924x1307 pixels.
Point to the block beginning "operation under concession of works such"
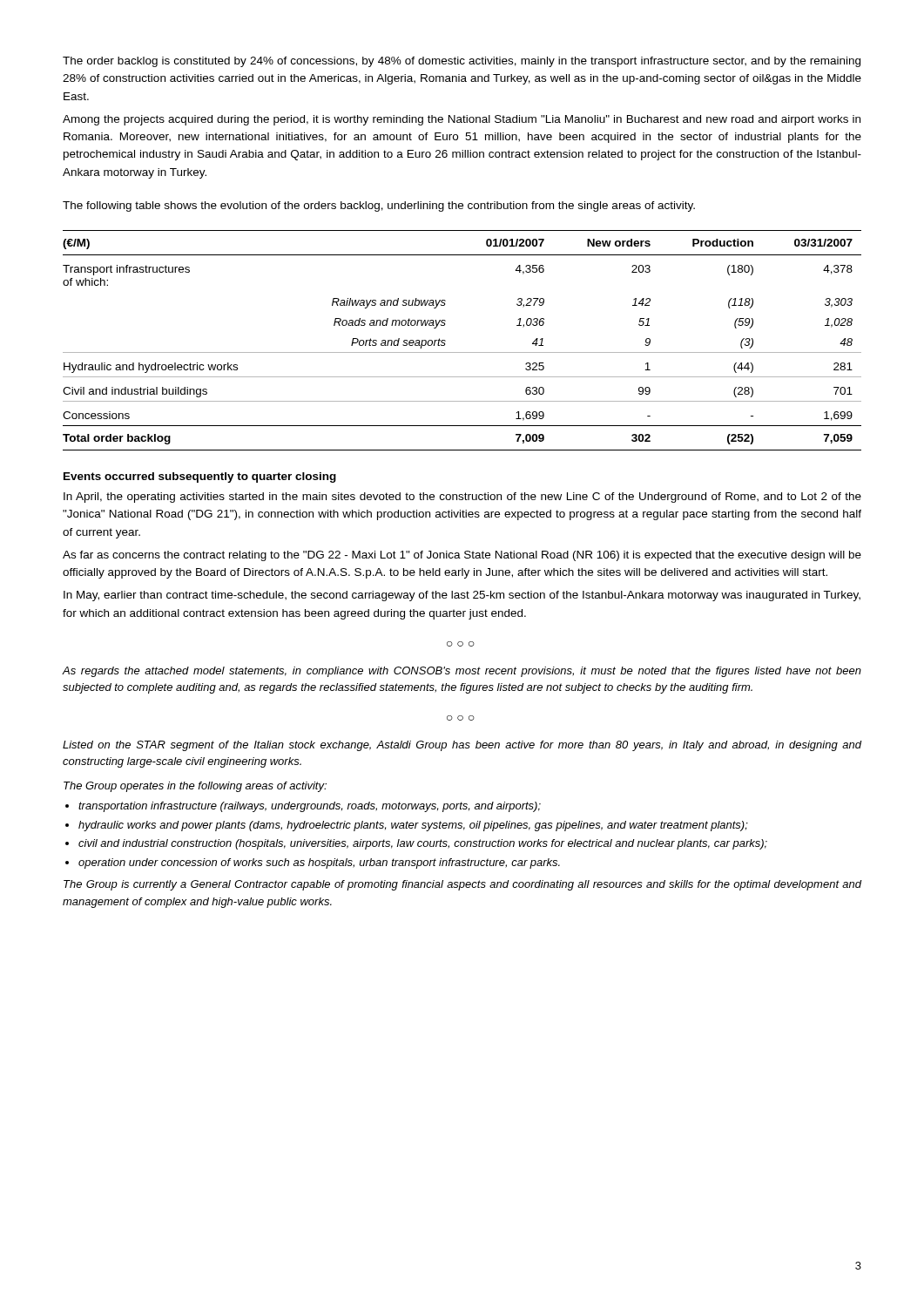pyautogui.click(x=320, y=862)
